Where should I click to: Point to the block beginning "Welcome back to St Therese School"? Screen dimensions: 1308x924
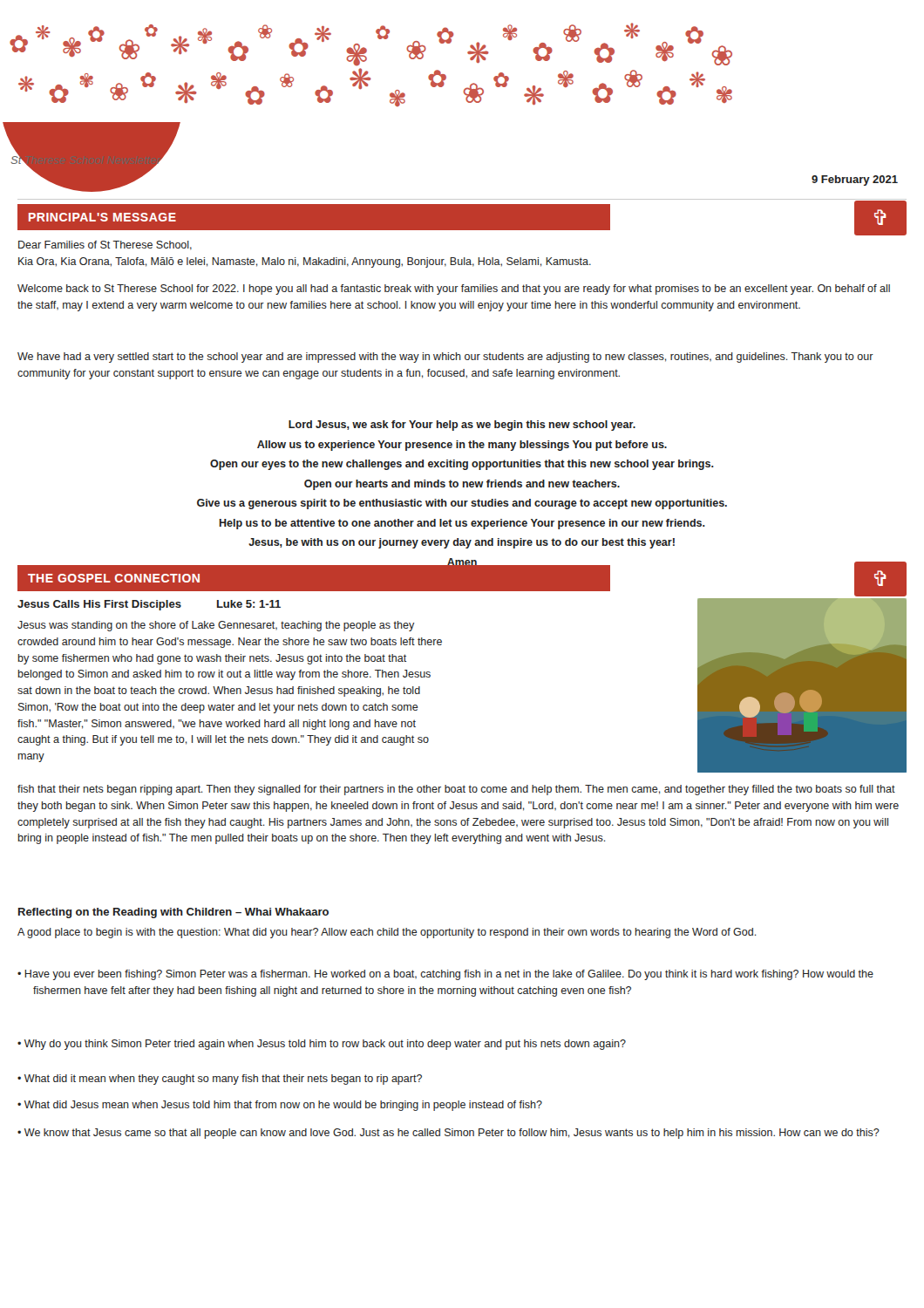coord(454,297)
